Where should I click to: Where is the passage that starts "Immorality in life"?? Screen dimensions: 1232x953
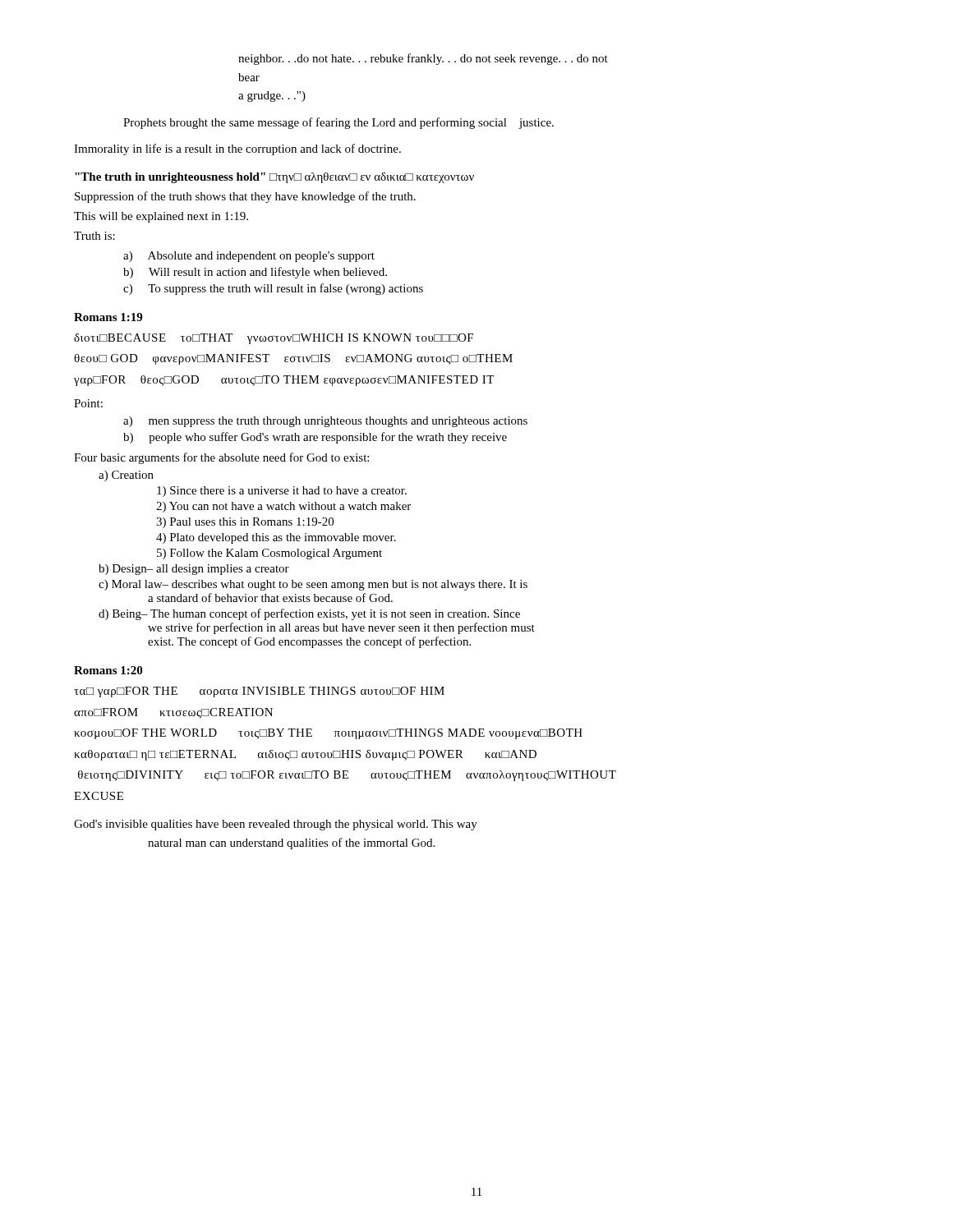pyautogui.click(x=238, y=149)
